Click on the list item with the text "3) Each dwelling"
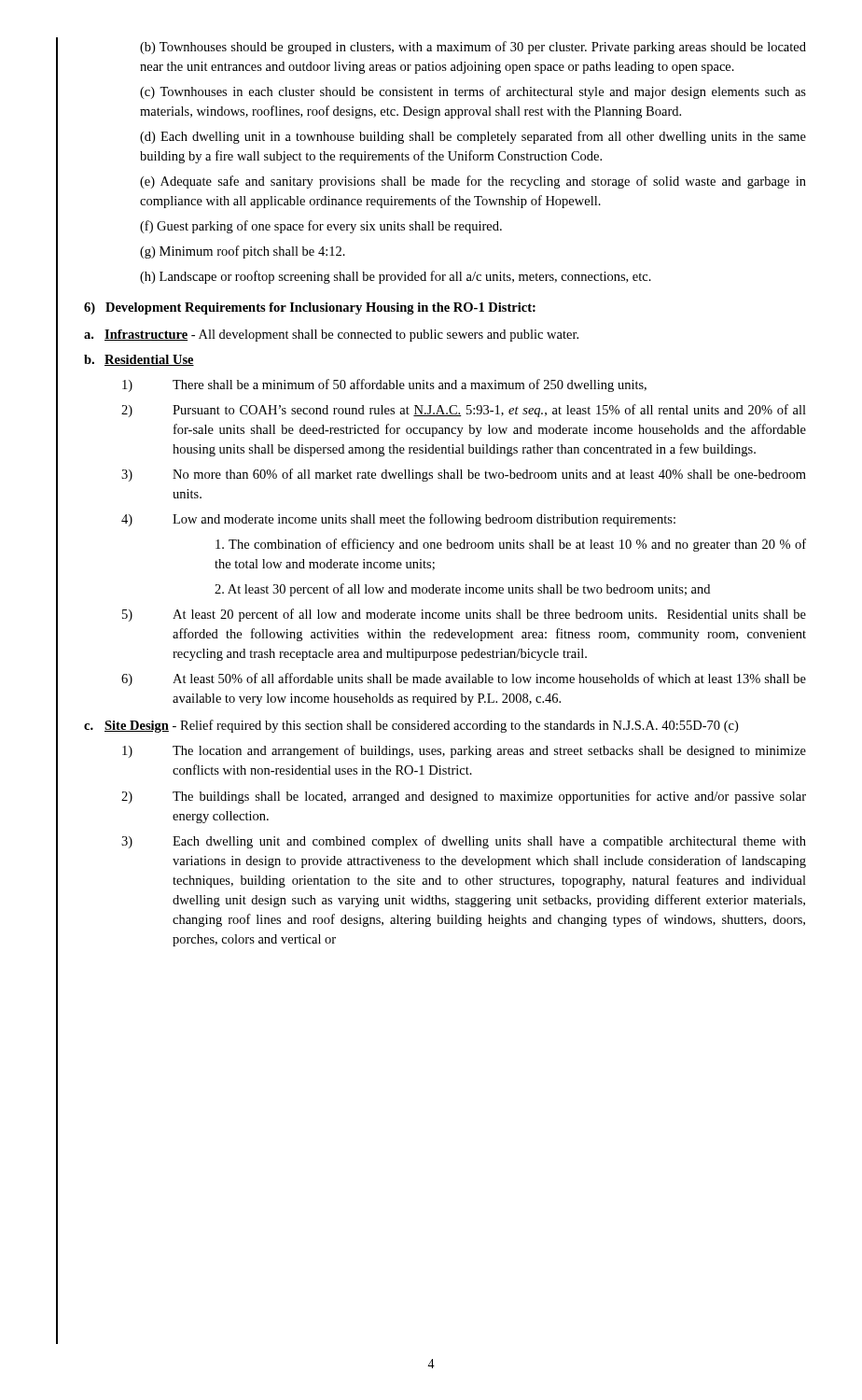Screen dimensions: 1400x862 click(x=464, y=890)
